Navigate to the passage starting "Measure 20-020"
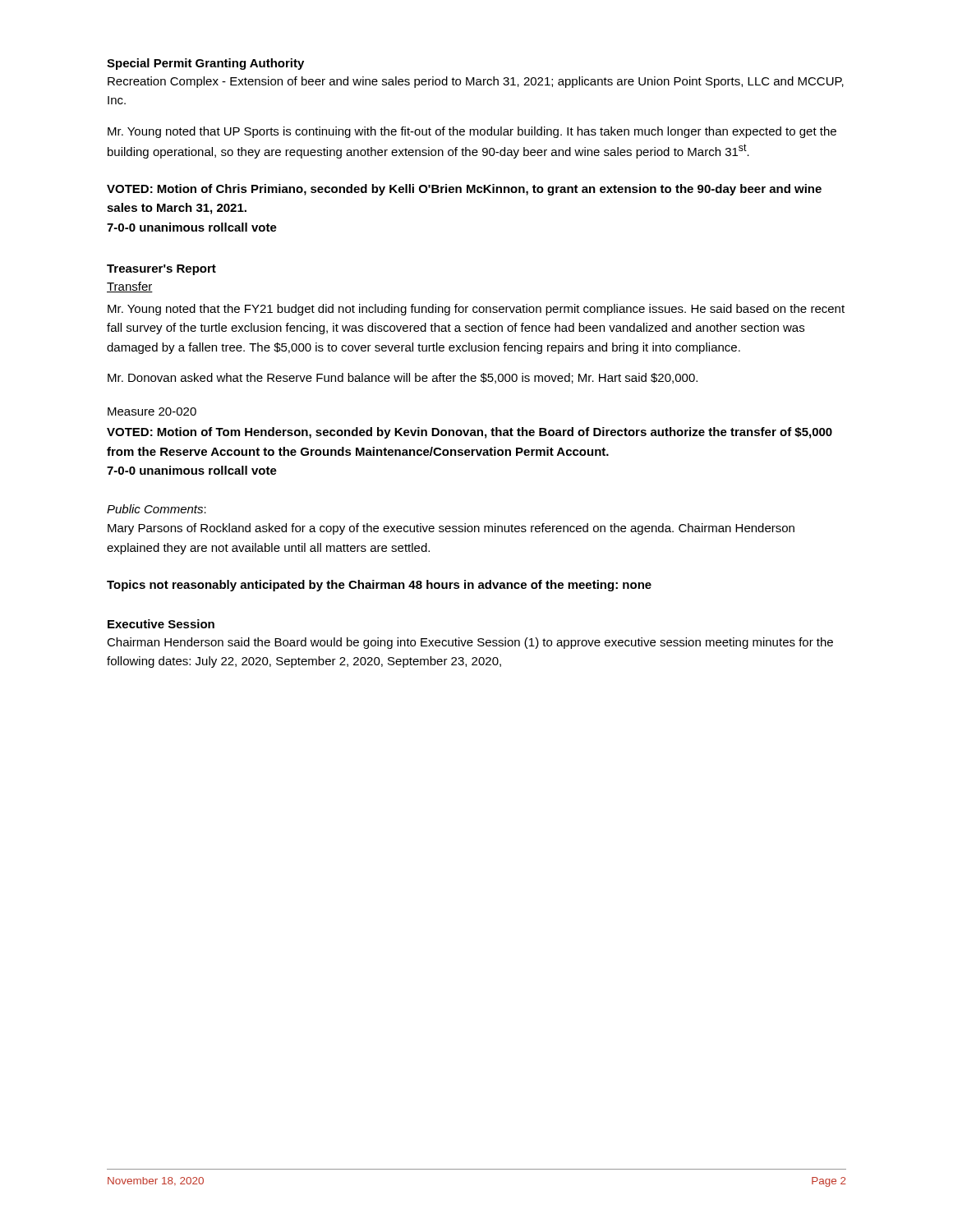The image size is (953, 1232). click(152, 411)
